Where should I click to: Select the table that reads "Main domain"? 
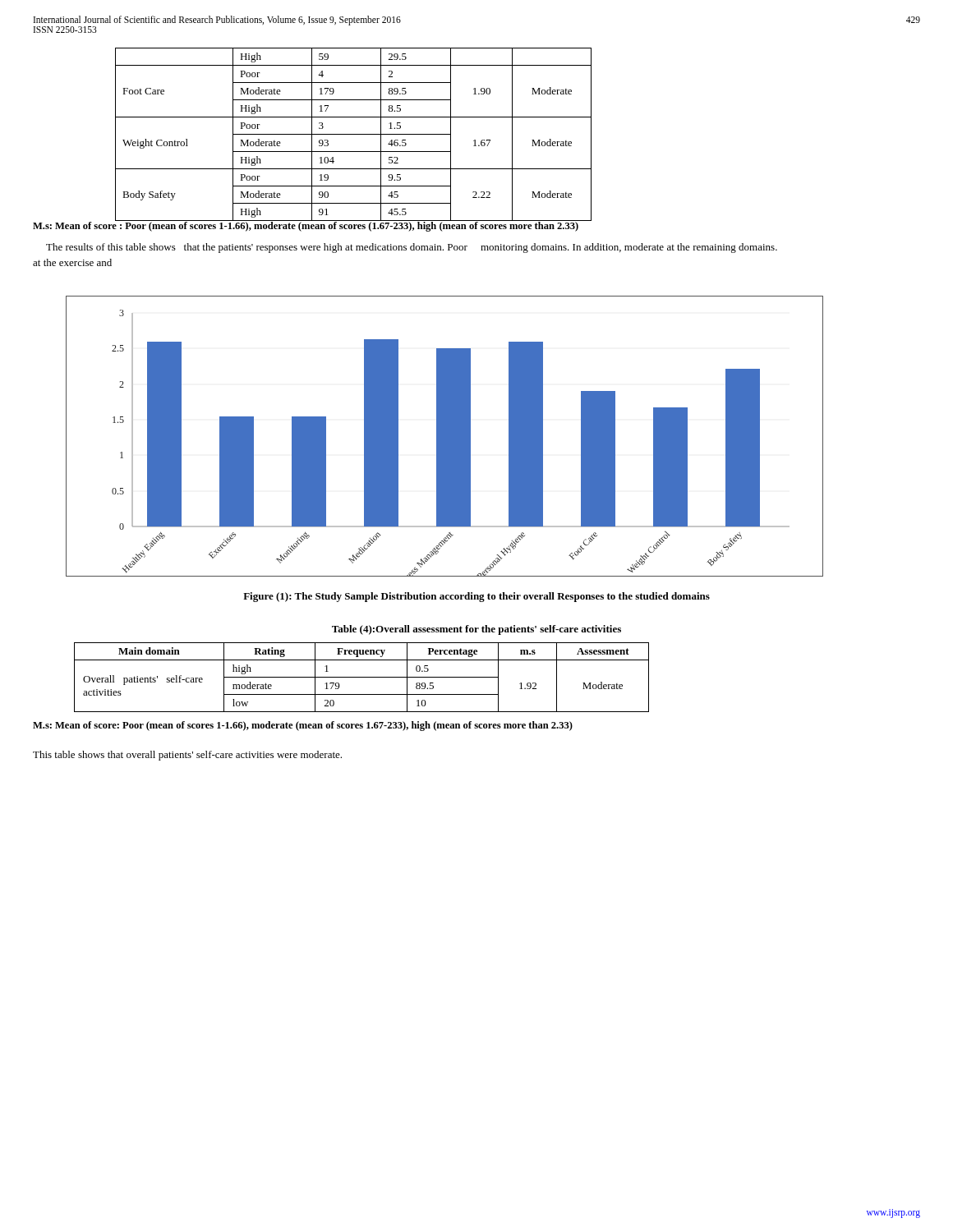coord(361,677)
